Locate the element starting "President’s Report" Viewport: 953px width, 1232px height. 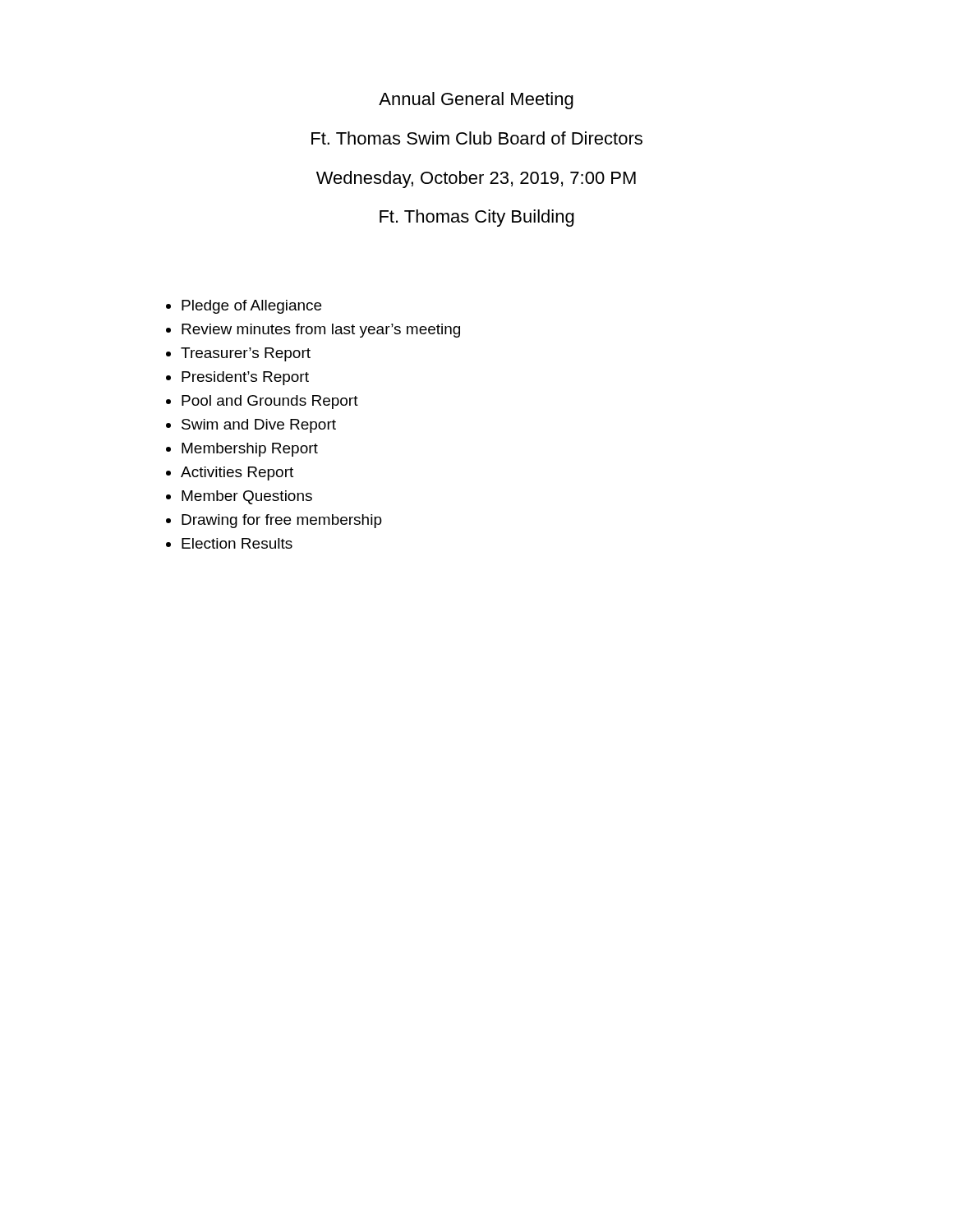pyautogui.click(x=245, y=377)
